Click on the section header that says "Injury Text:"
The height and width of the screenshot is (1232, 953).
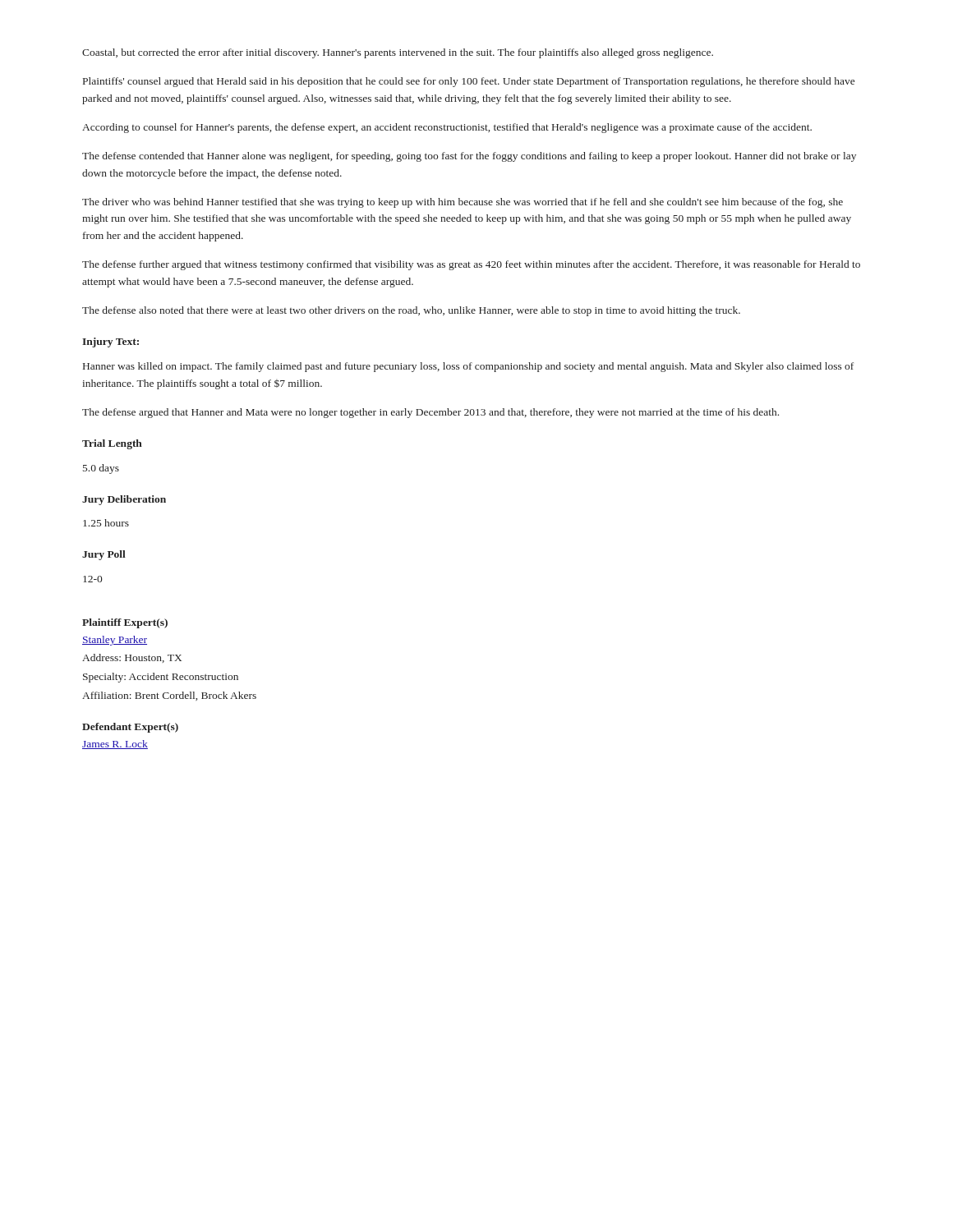coord(111,341)
